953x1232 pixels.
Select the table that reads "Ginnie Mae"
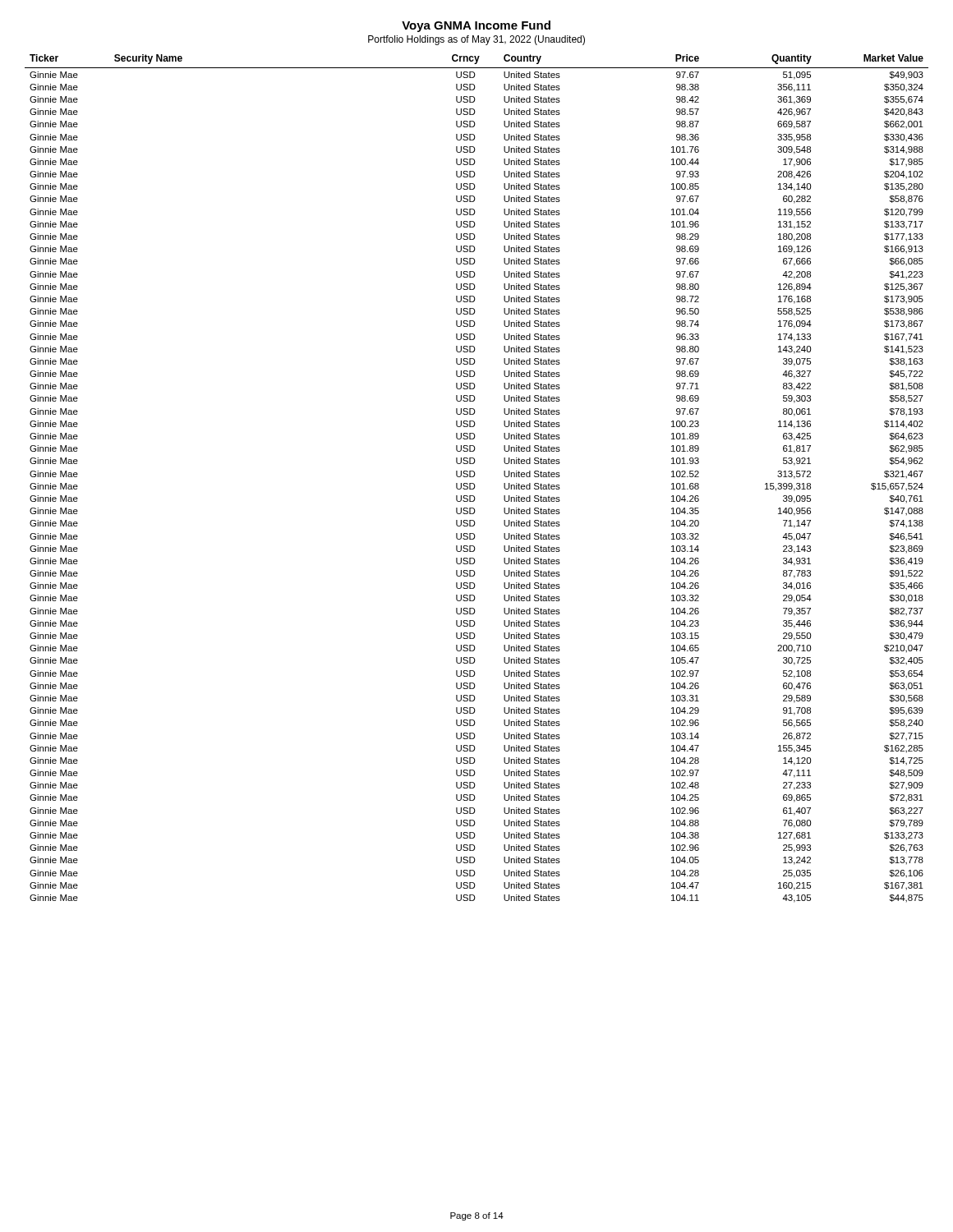tap(476, 477)
